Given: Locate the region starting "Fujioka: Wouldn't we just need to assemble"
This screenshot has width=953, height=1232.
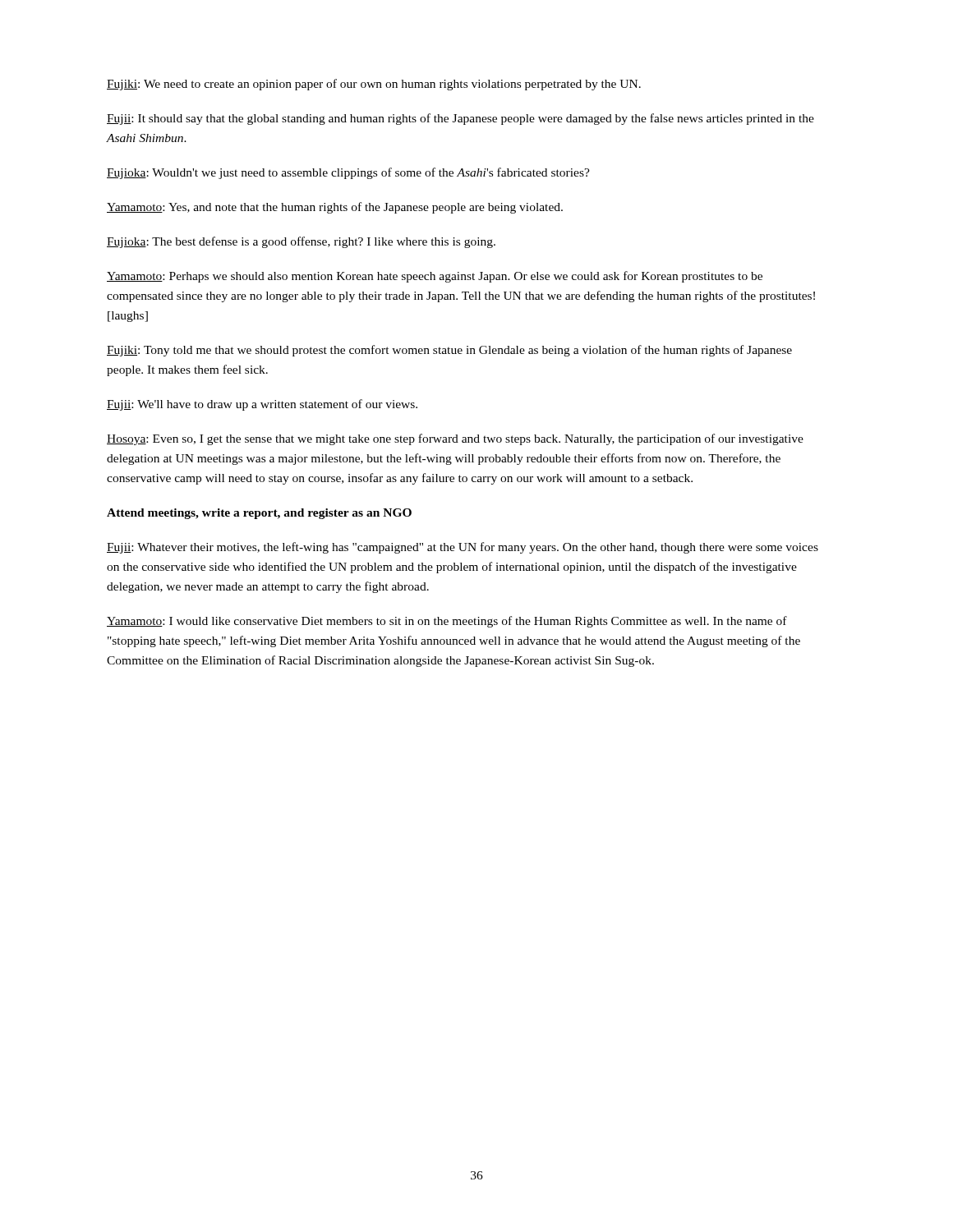Looking at the screenshot, I should pyautogui.click(x=348, y=172).
